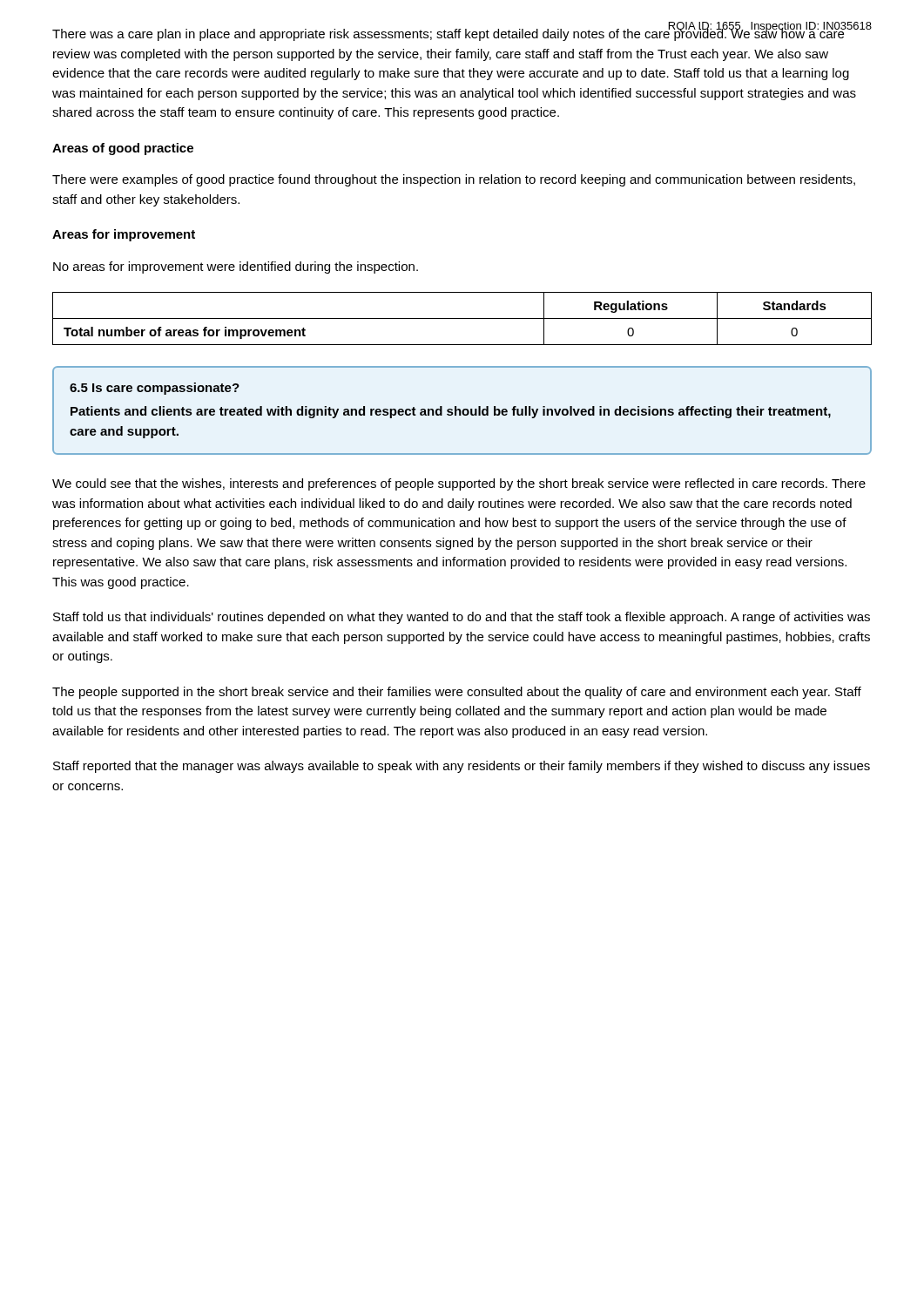Click on the region starting "There was a care plan"
The image size is (924, 1307).
[454, 73]
